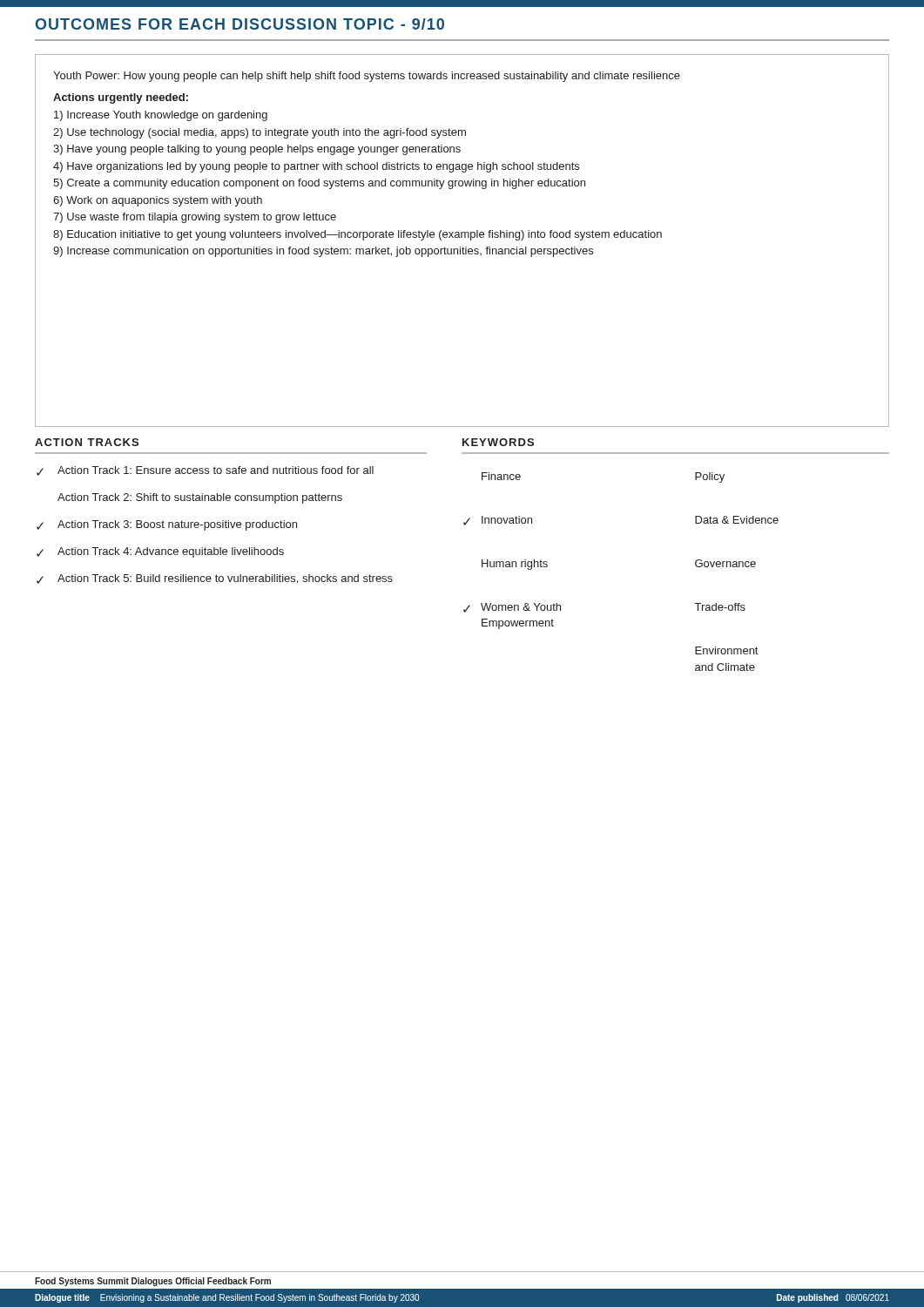Find "OUTCOMES FOR EACH DISCUSSION TOPIC - 9/10" on this page

tap(462, 28)
